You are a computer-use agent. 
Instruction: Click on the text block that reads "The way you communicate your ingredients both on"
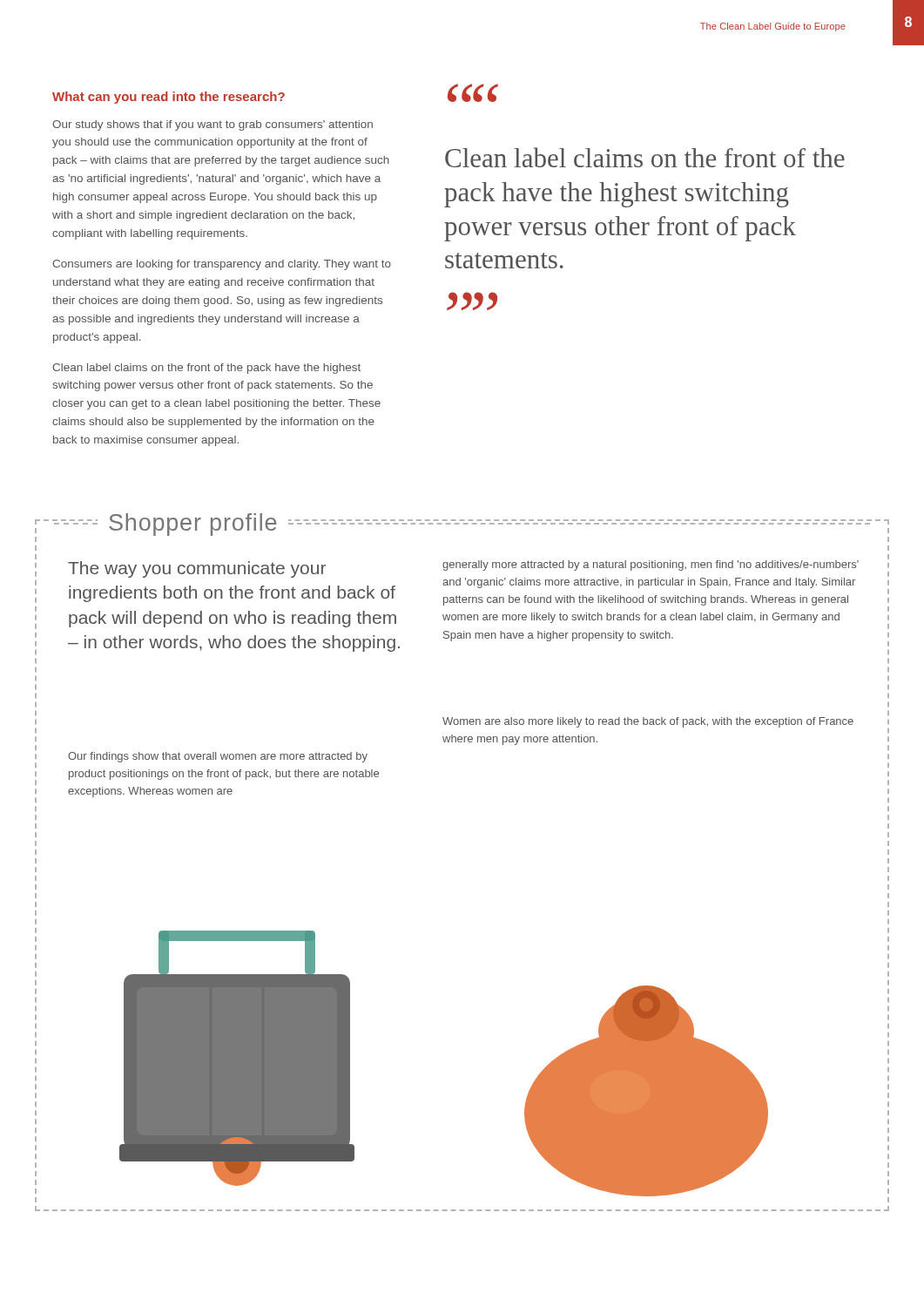[x=235, y=605]
